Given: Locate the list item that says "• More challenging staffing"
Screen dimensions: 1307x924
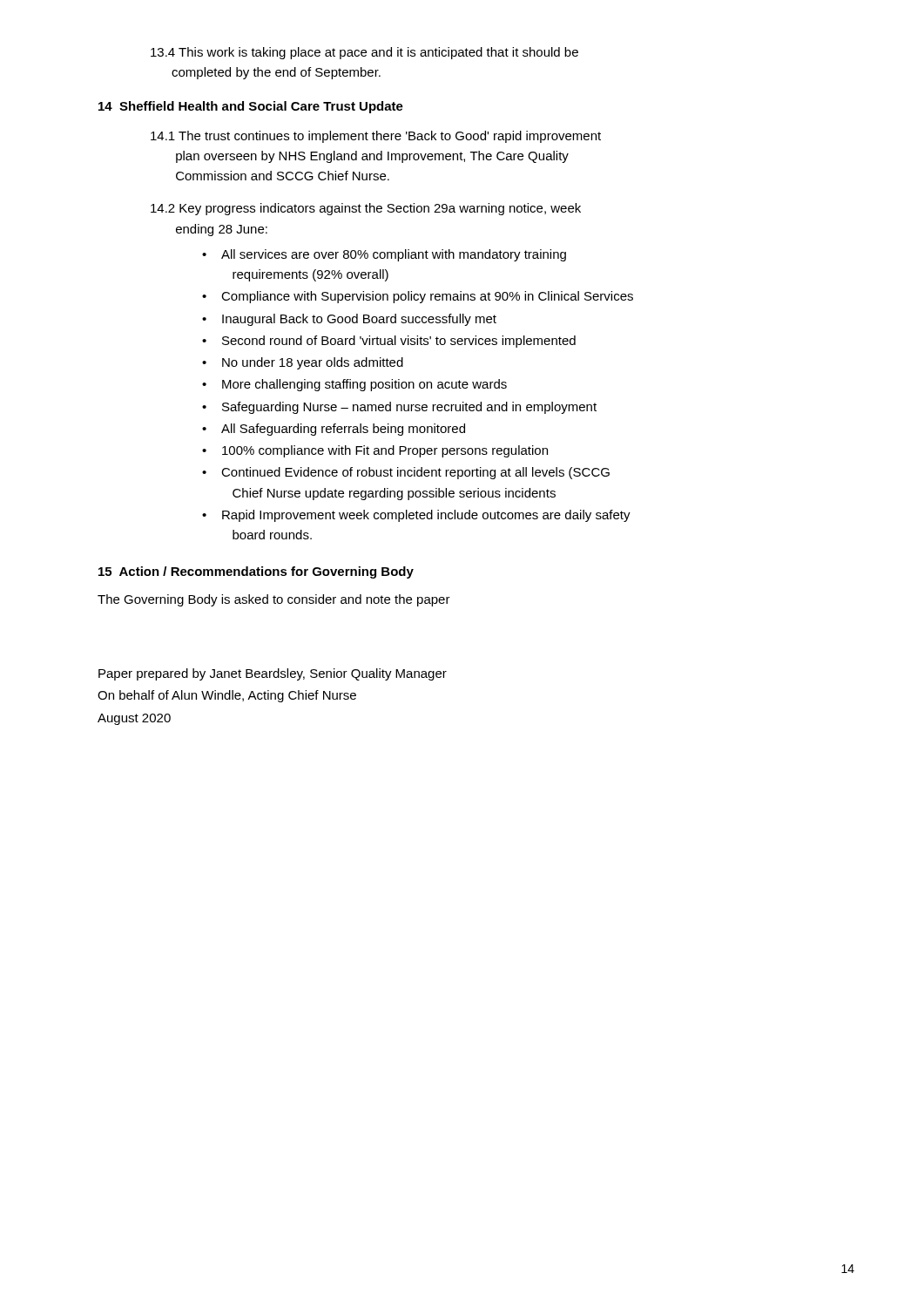Looking at the screenshot, I should [355, 384].
